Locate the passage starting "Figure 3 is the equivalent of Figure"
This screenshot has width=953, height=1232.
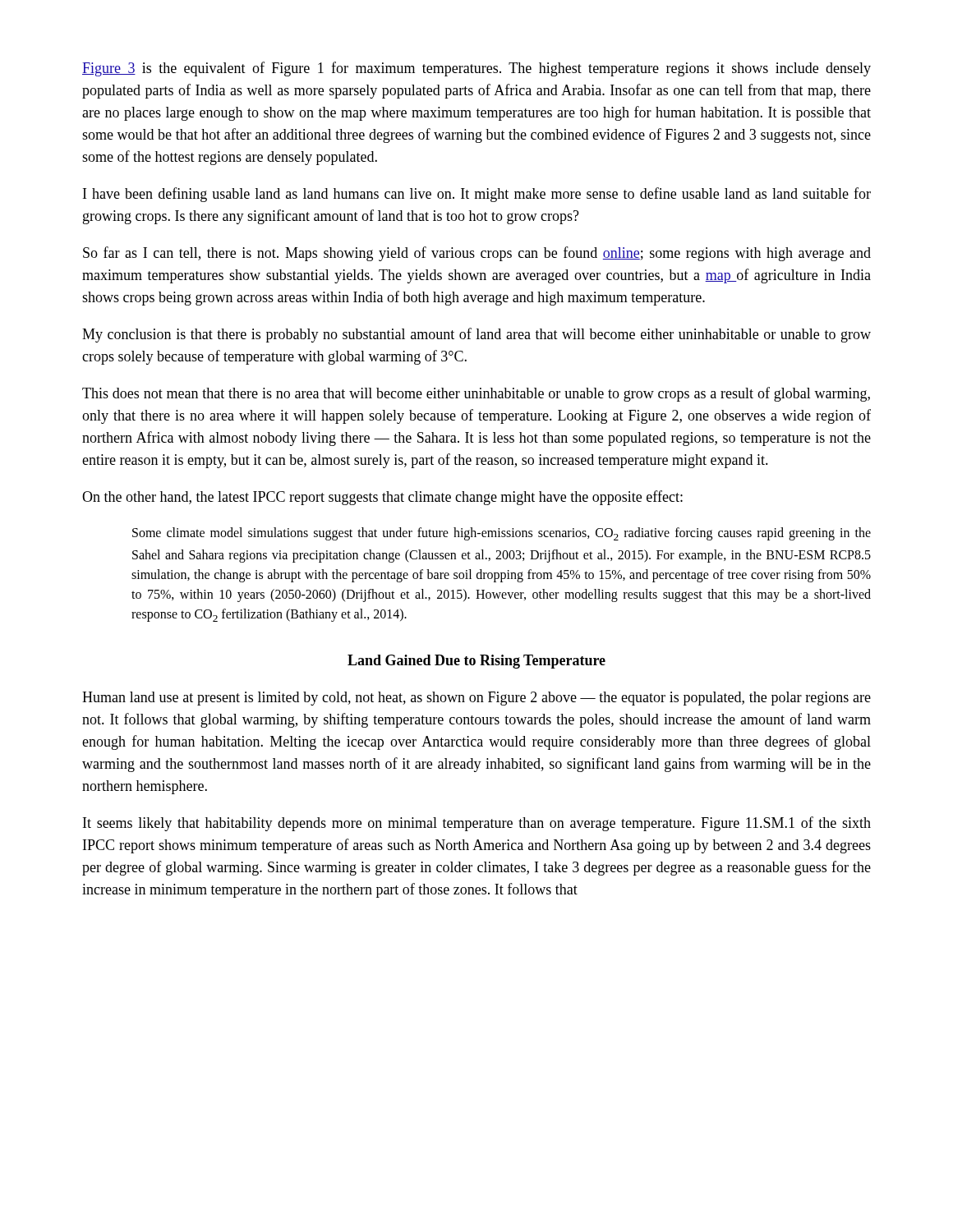tap(476, 113)
